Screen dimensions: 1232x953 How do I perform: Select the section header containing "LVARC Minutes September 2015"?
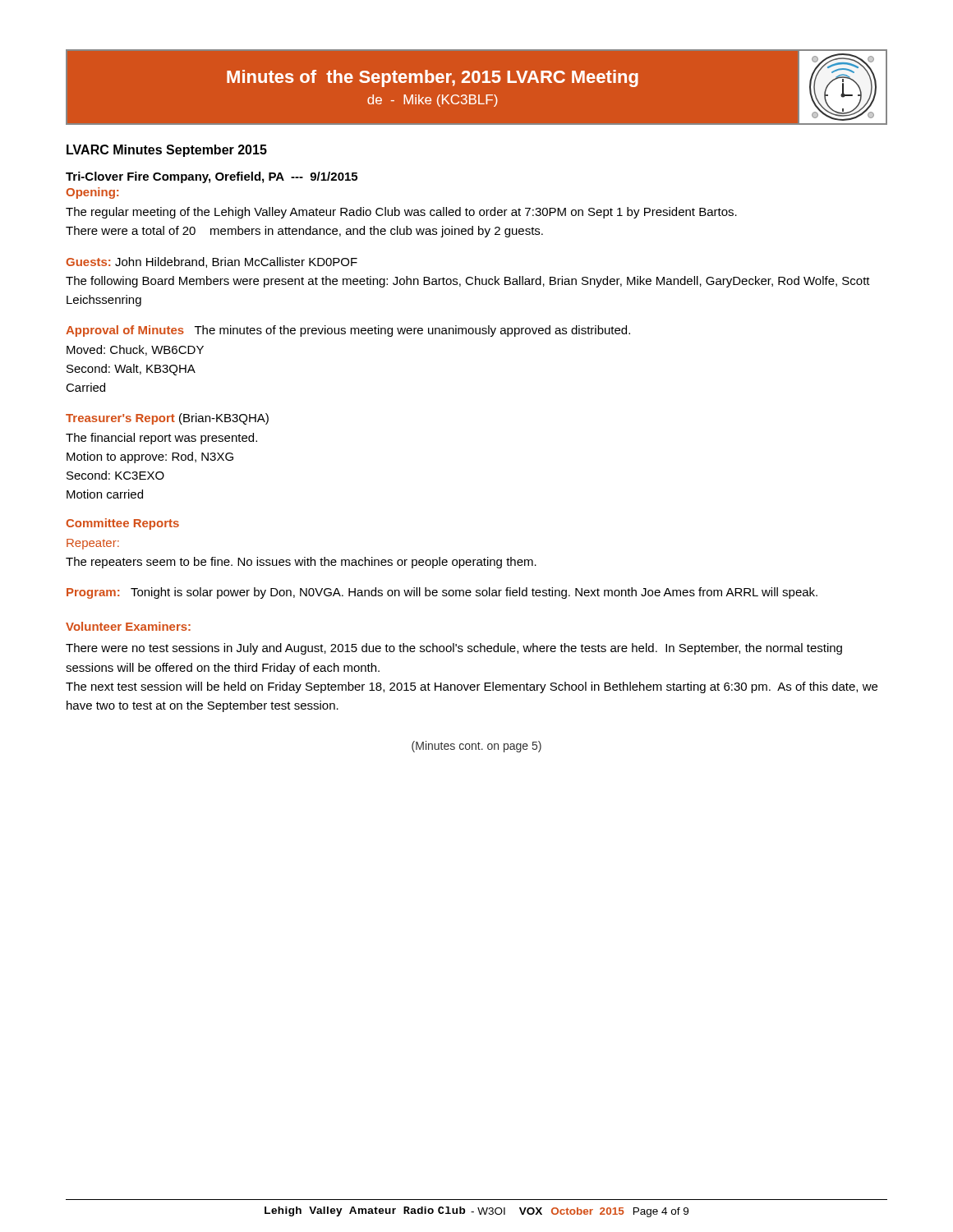(x=166, y=150)
